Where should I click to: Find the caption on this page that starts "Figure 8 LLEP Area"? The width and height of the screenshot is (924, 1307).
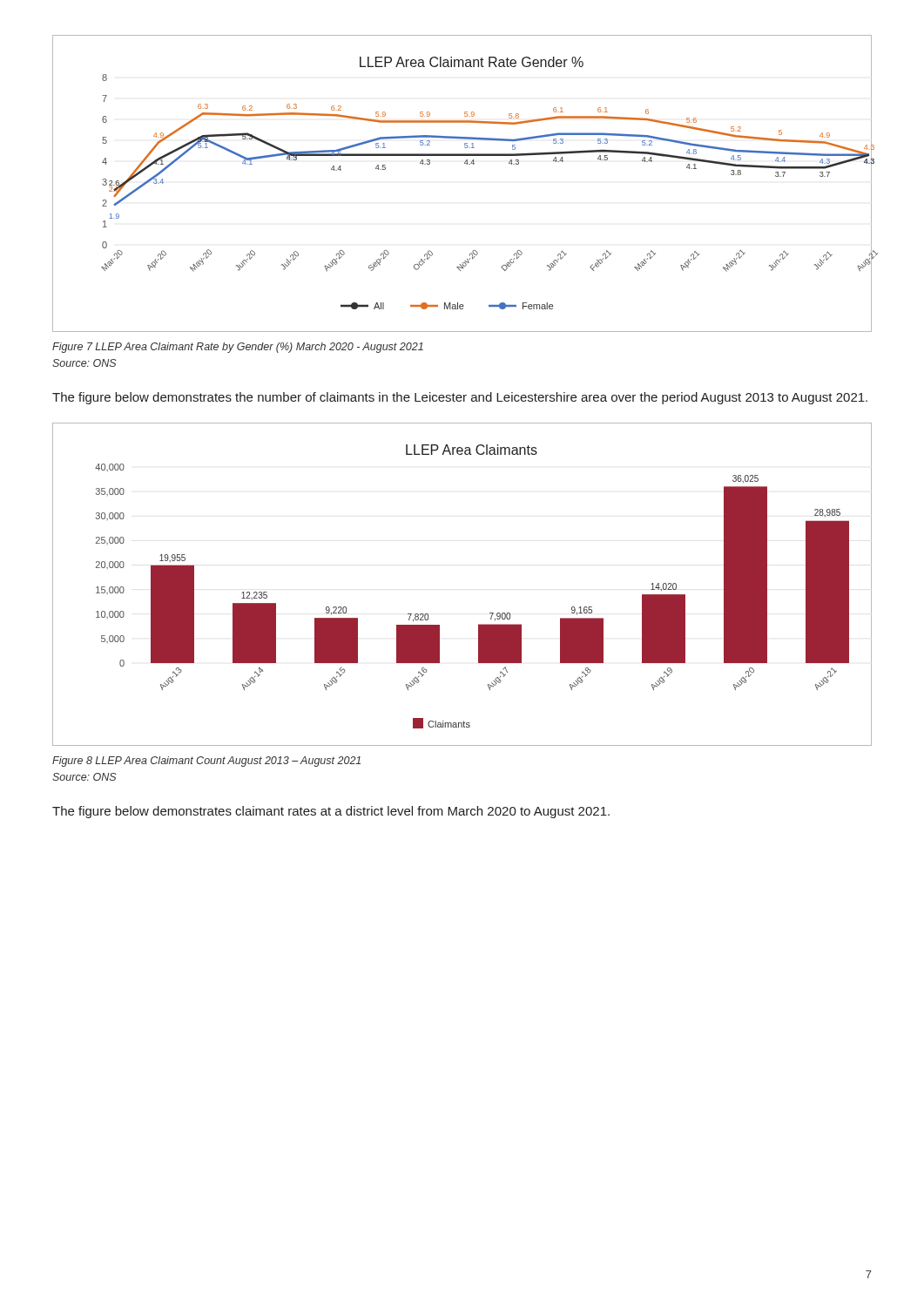coord(207,769)
